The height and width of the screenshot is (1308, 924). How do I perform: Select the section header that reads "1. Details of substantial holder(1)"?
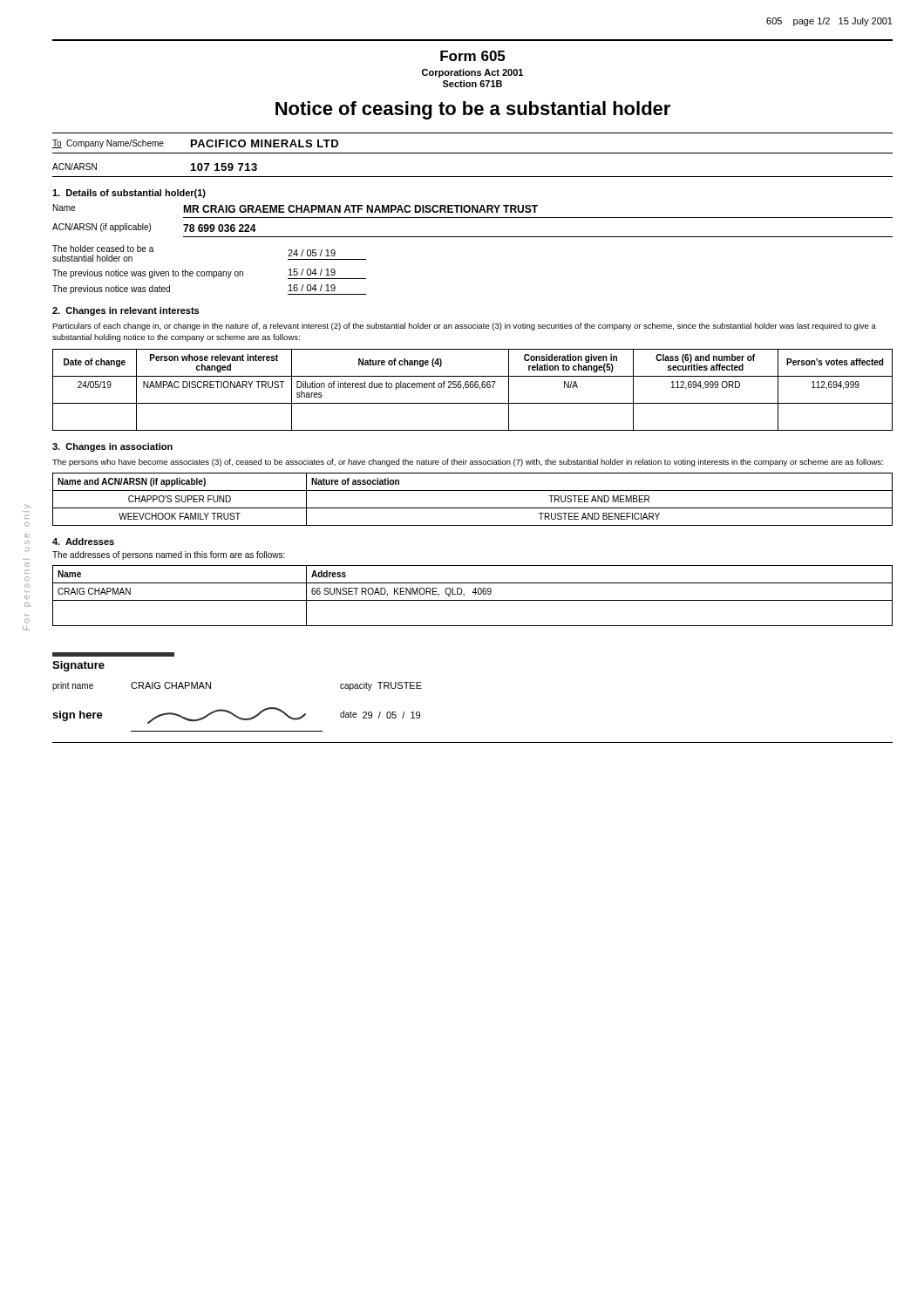129,193
